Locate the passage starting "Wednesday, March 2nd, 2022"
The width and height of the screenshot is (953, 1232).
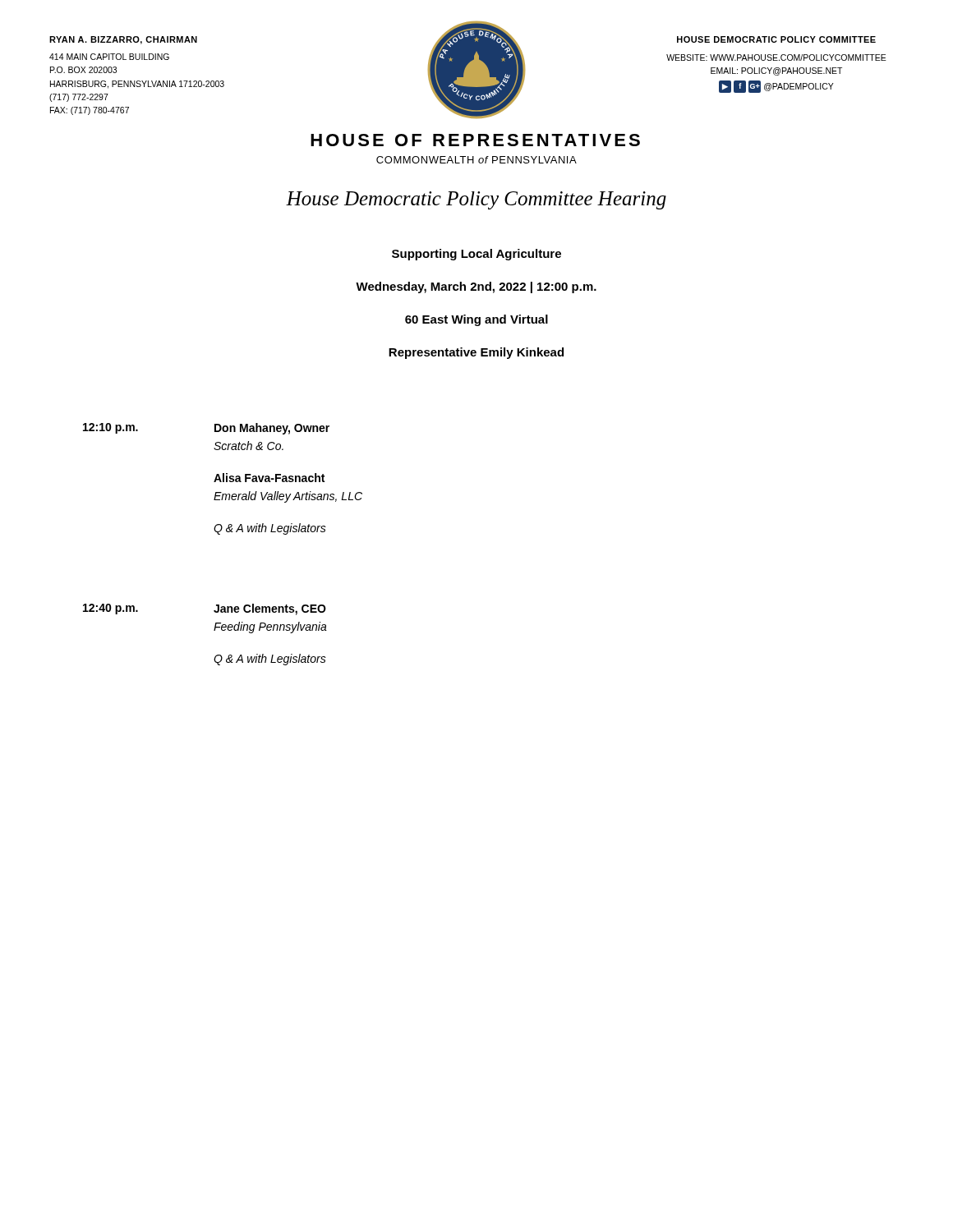[476, 286]
